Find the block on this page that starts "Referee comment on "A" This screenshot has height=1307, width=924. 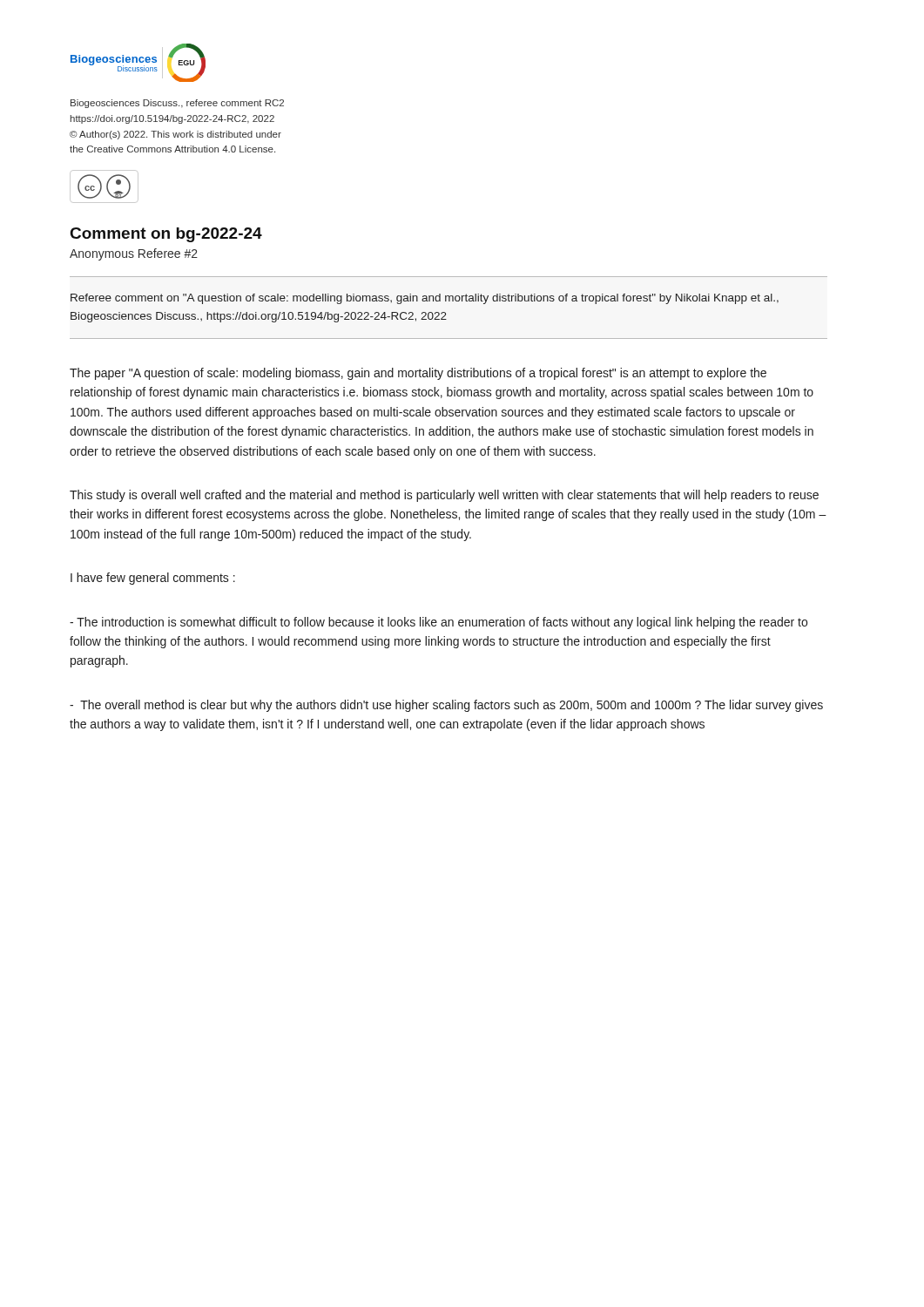[449, 308]
